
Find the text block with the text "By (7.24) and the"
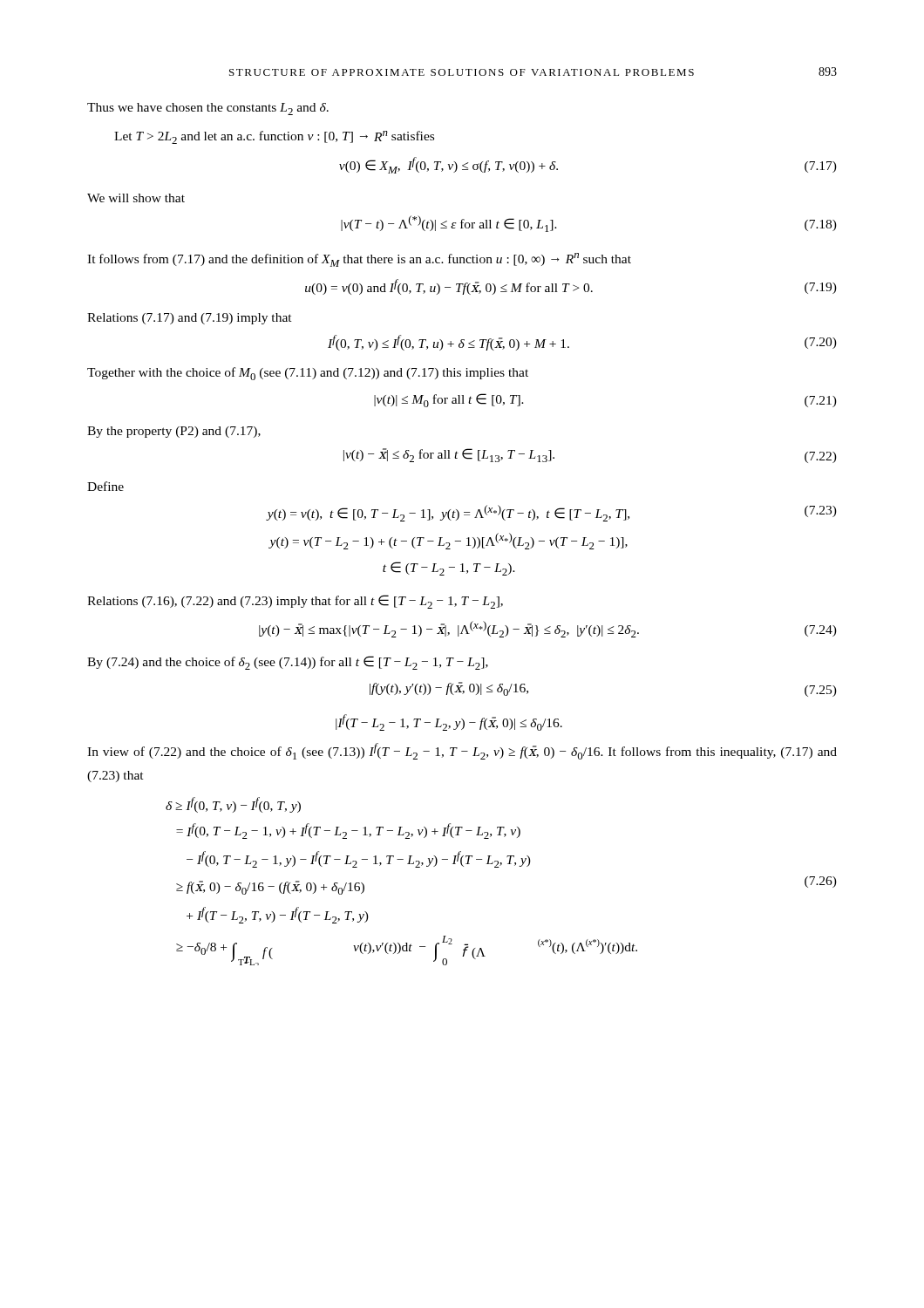(x=288, y=663)
